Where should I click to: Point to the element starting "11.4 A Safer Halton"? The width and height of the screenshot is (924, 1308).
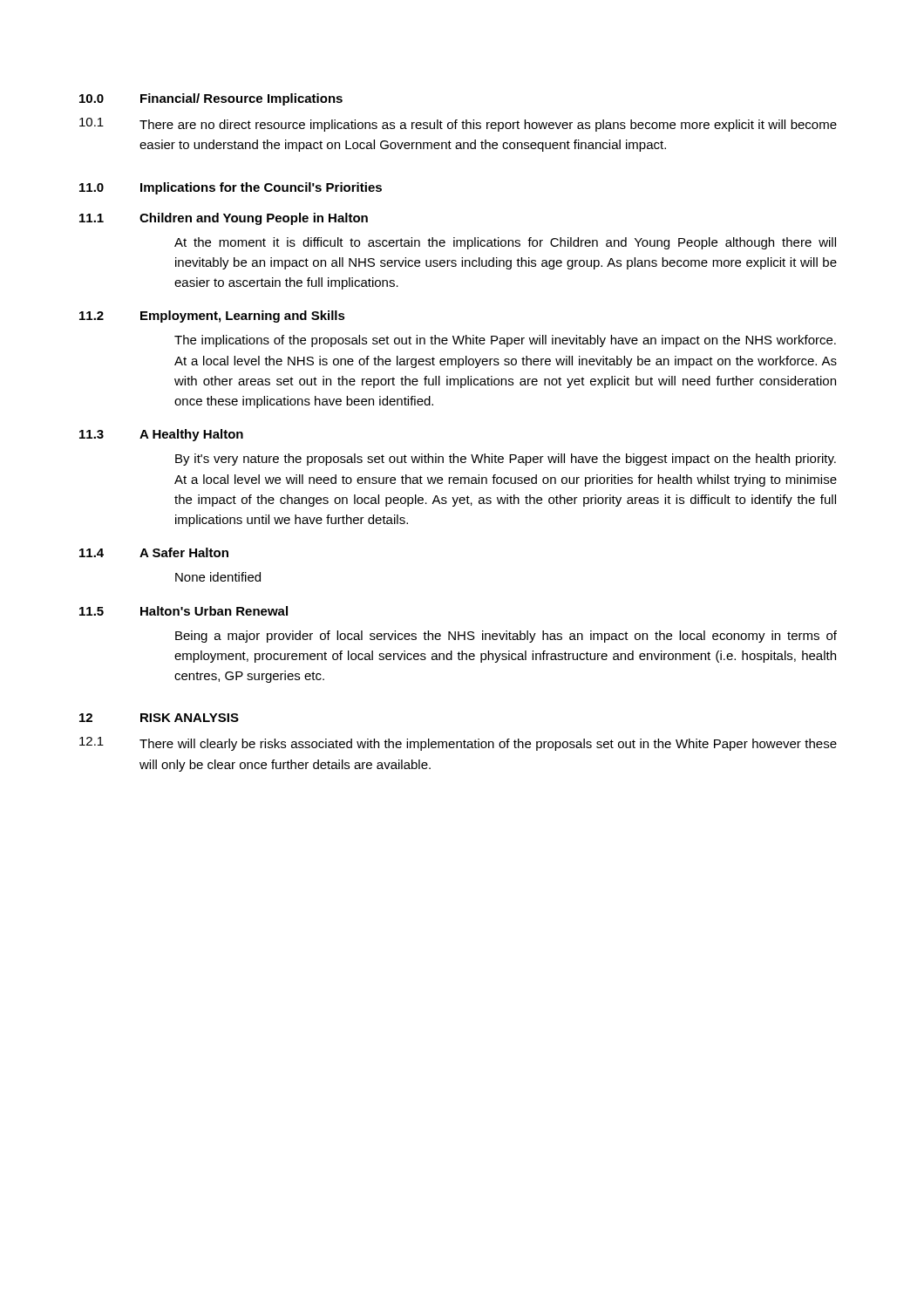click(154, 553)
